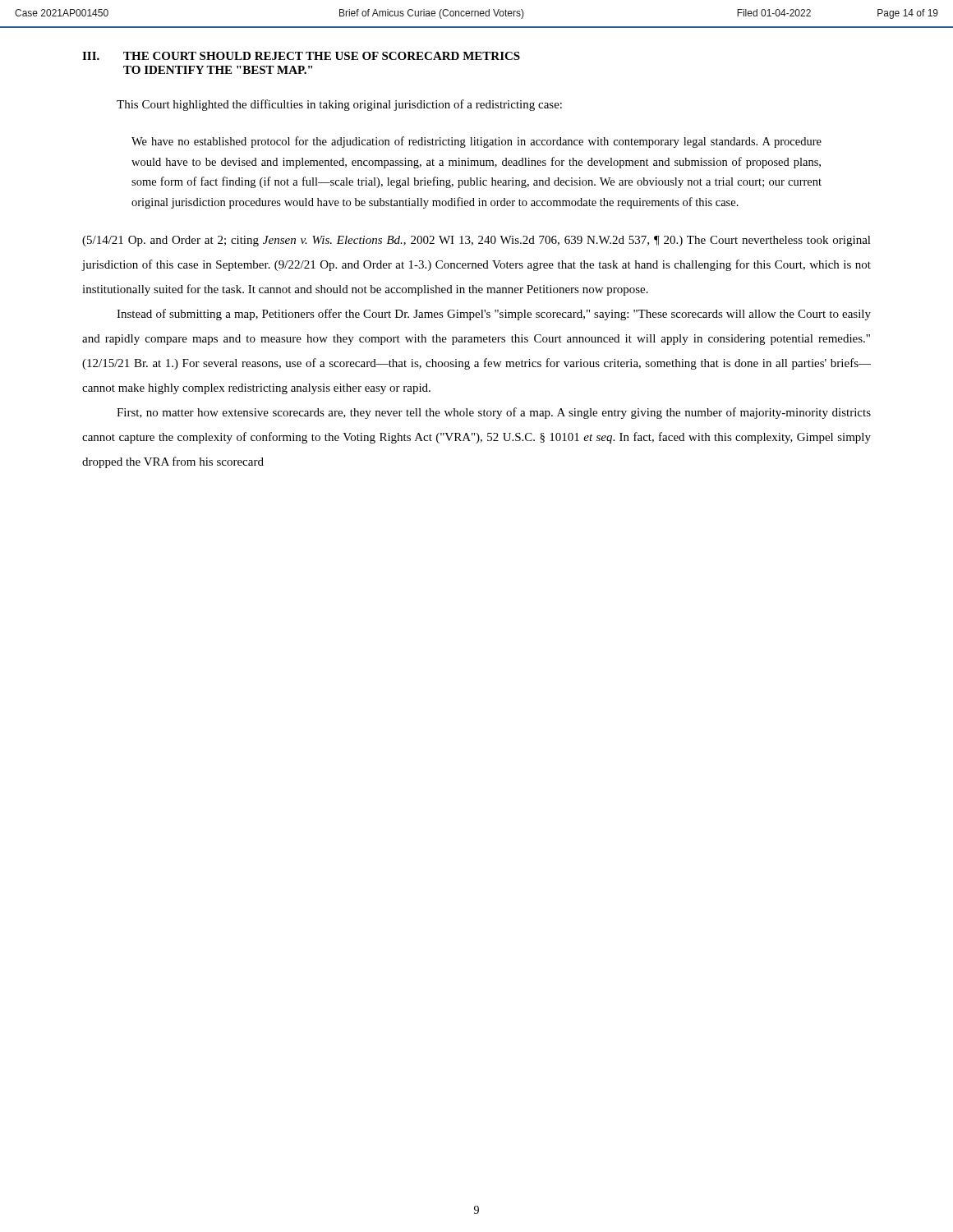Find the text block that says "First, no matter how extensive scorecards are,"
The width and height of the screenshot is (953, 1232).
click(x=476, y=437)
